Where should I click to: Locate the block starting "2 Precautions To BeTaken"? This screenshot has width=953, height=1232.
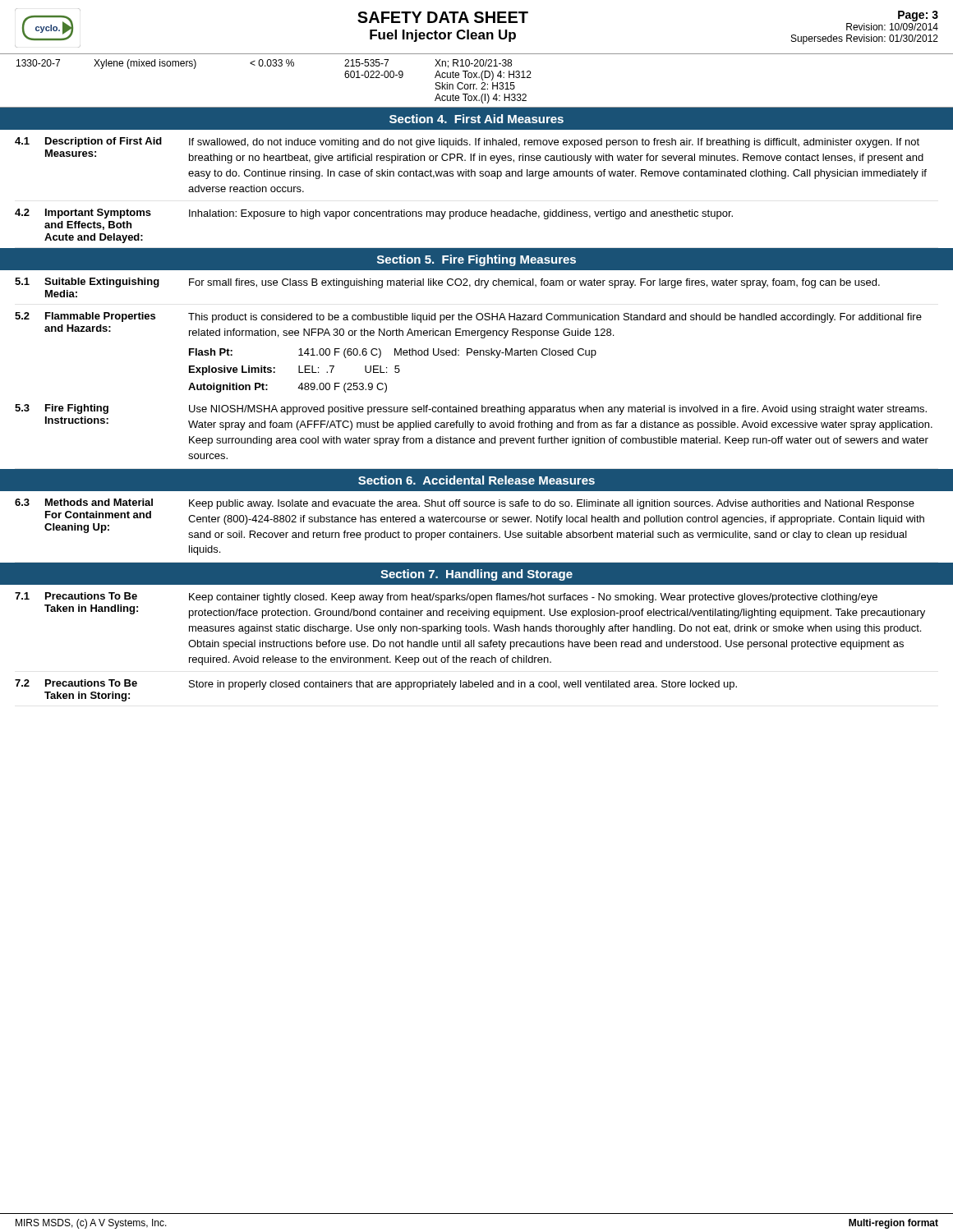click(x=476, y=689)
